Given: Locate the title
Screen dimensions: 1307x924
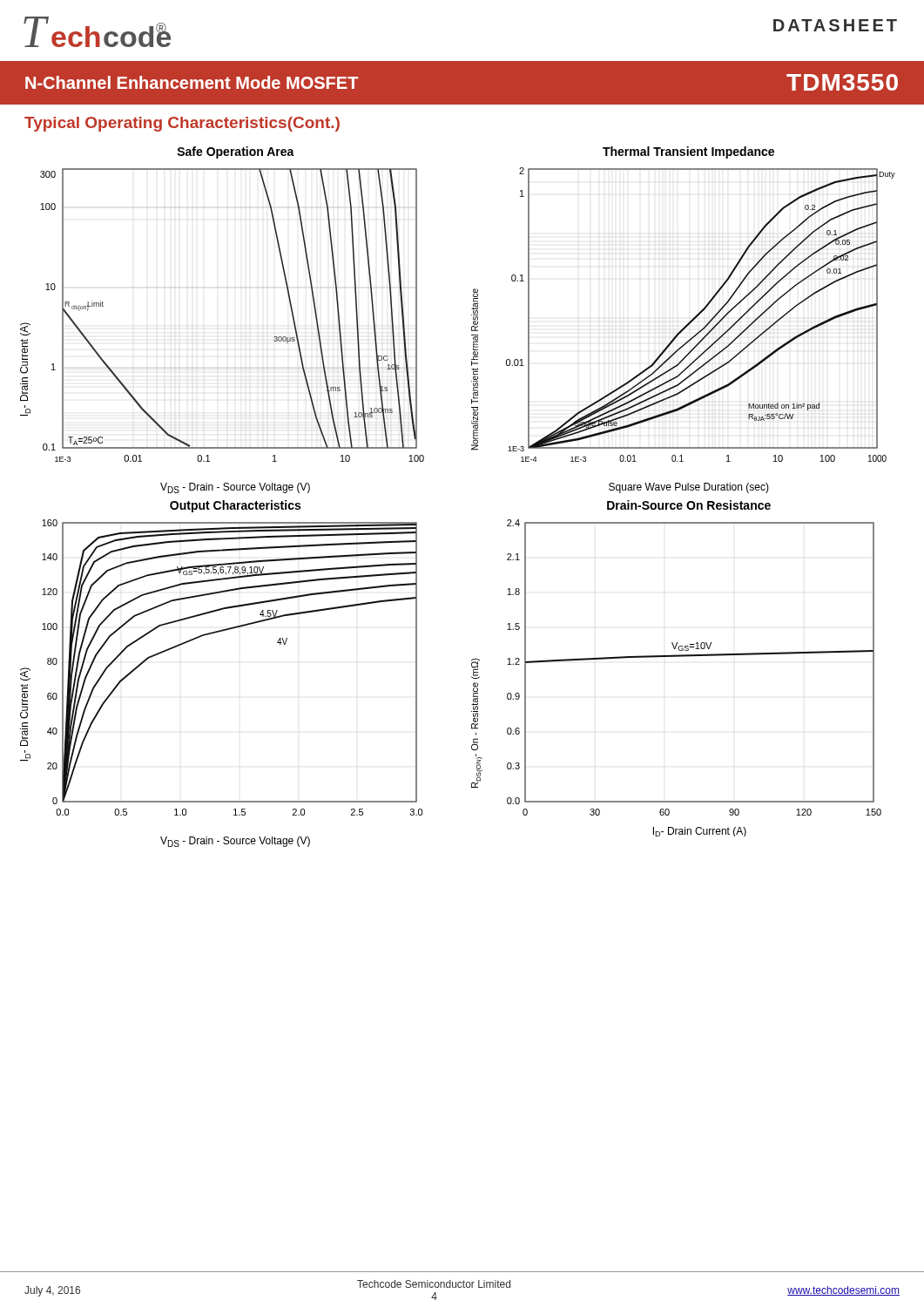Looking at the screenshot, I should (x=462, y=83).
